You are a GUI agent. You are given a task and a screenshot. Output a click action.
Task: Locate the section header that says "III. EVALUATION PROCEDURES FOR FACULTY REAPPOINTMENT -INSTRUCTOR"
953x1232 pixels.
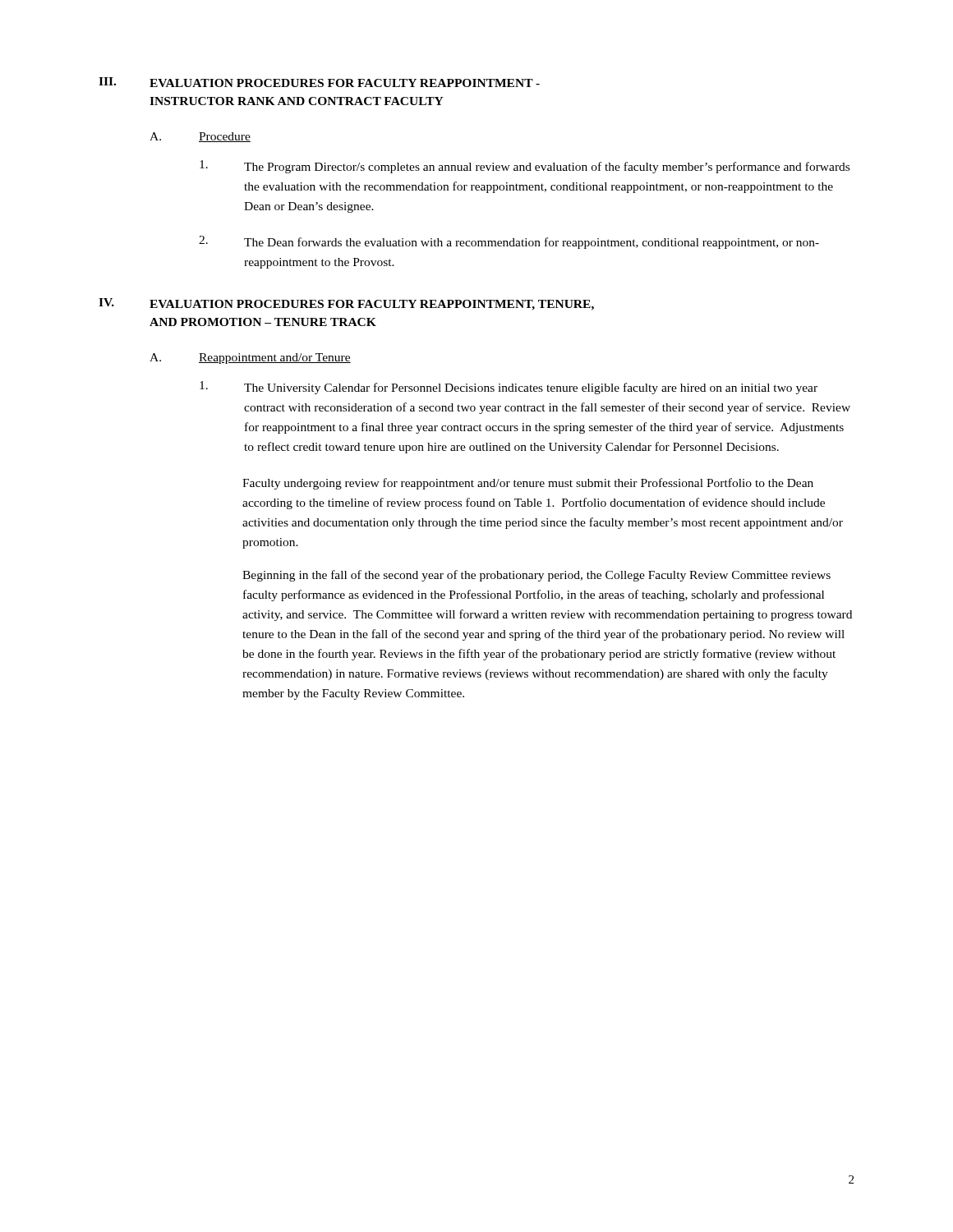coord(319,92)
